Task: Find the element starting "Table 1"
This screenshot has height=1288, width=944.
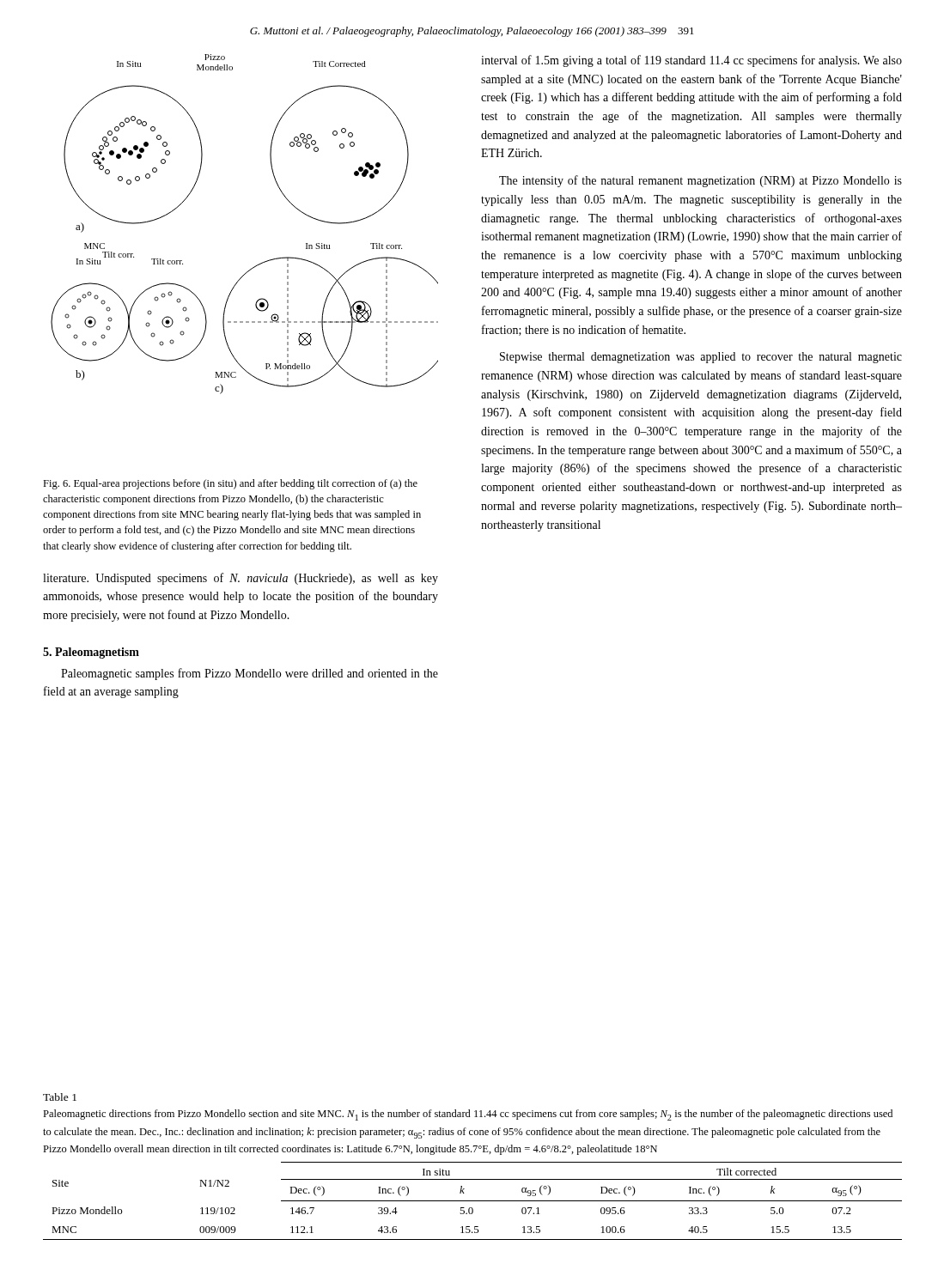Action: 60,1097
